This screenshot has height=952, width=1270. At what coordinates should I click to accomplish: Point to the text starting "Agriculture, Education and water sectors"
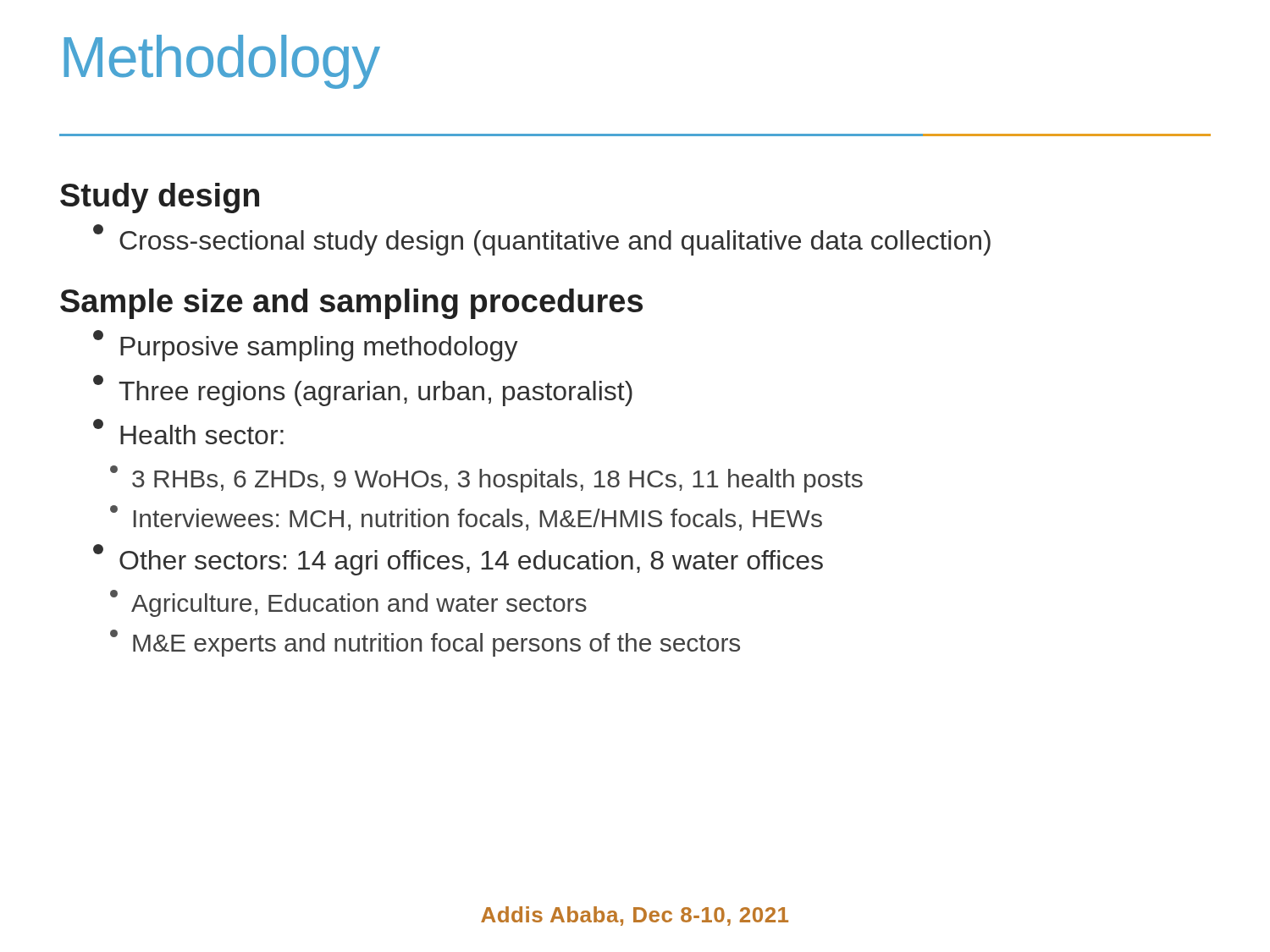pyautogui.click(x=348, y=603)
